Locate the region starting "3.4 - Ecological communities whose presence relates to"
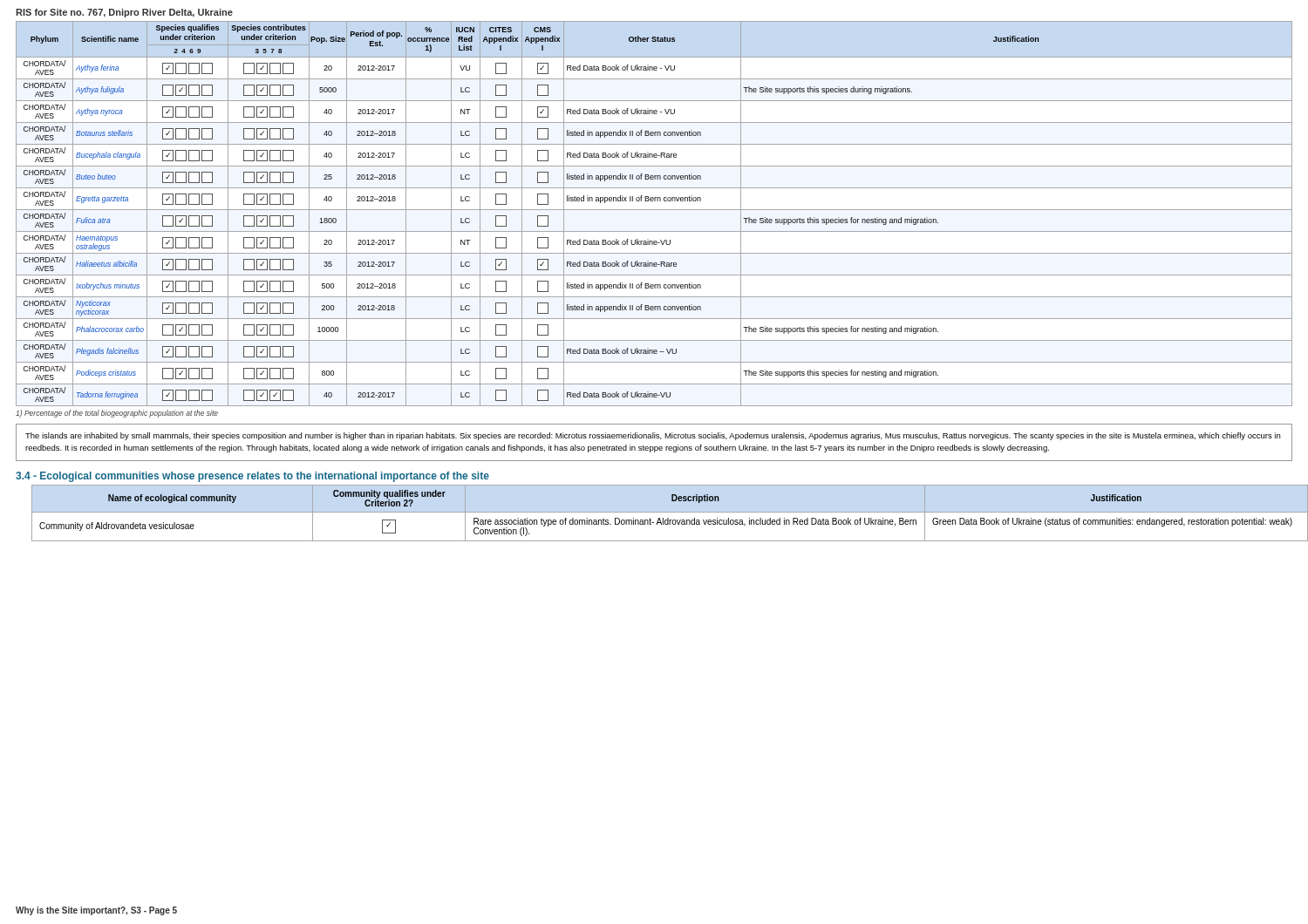Viewport: 1308px width, 924px height. point(252,476)
